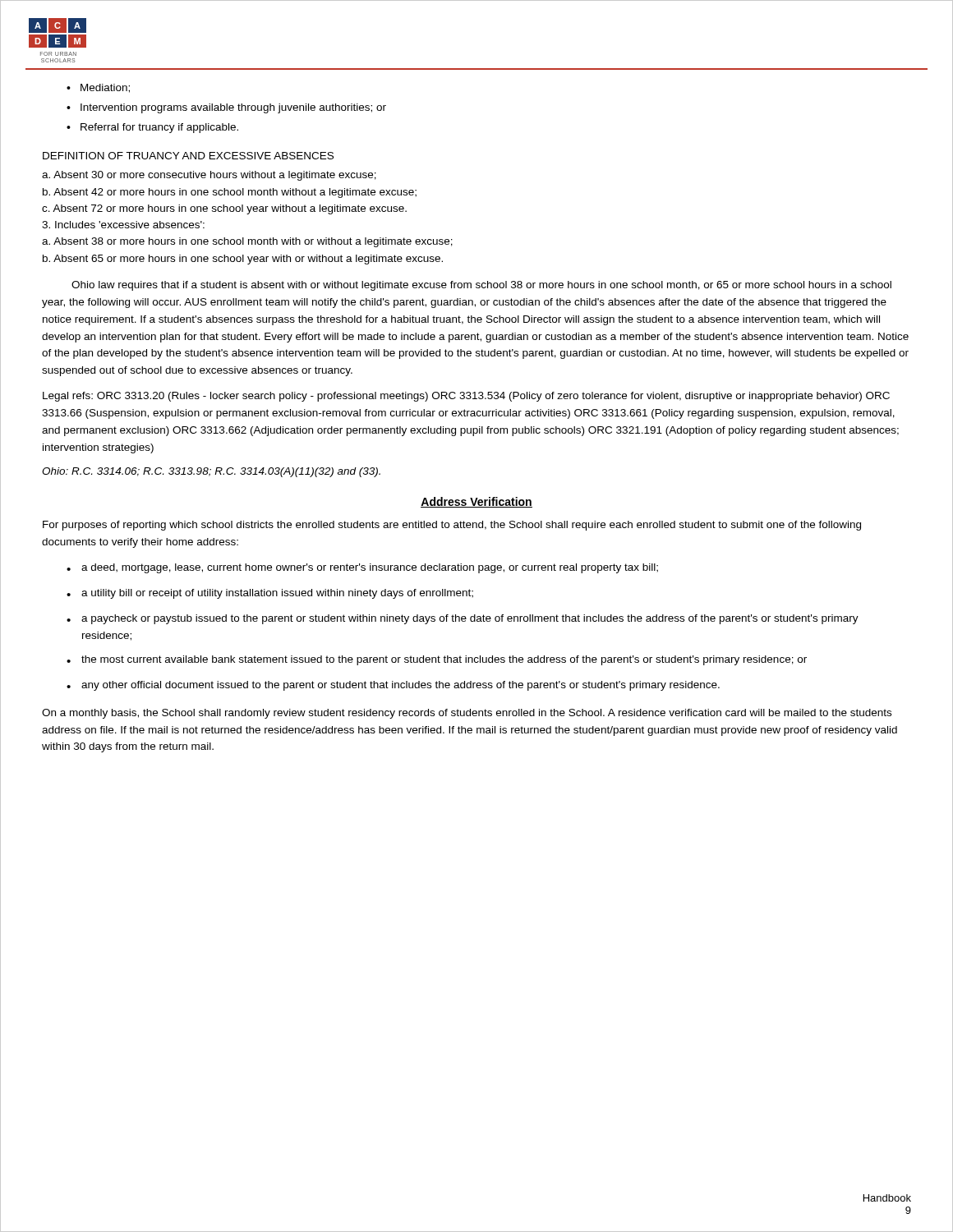Point to "• Mediation;"

[x=99, y=88]
